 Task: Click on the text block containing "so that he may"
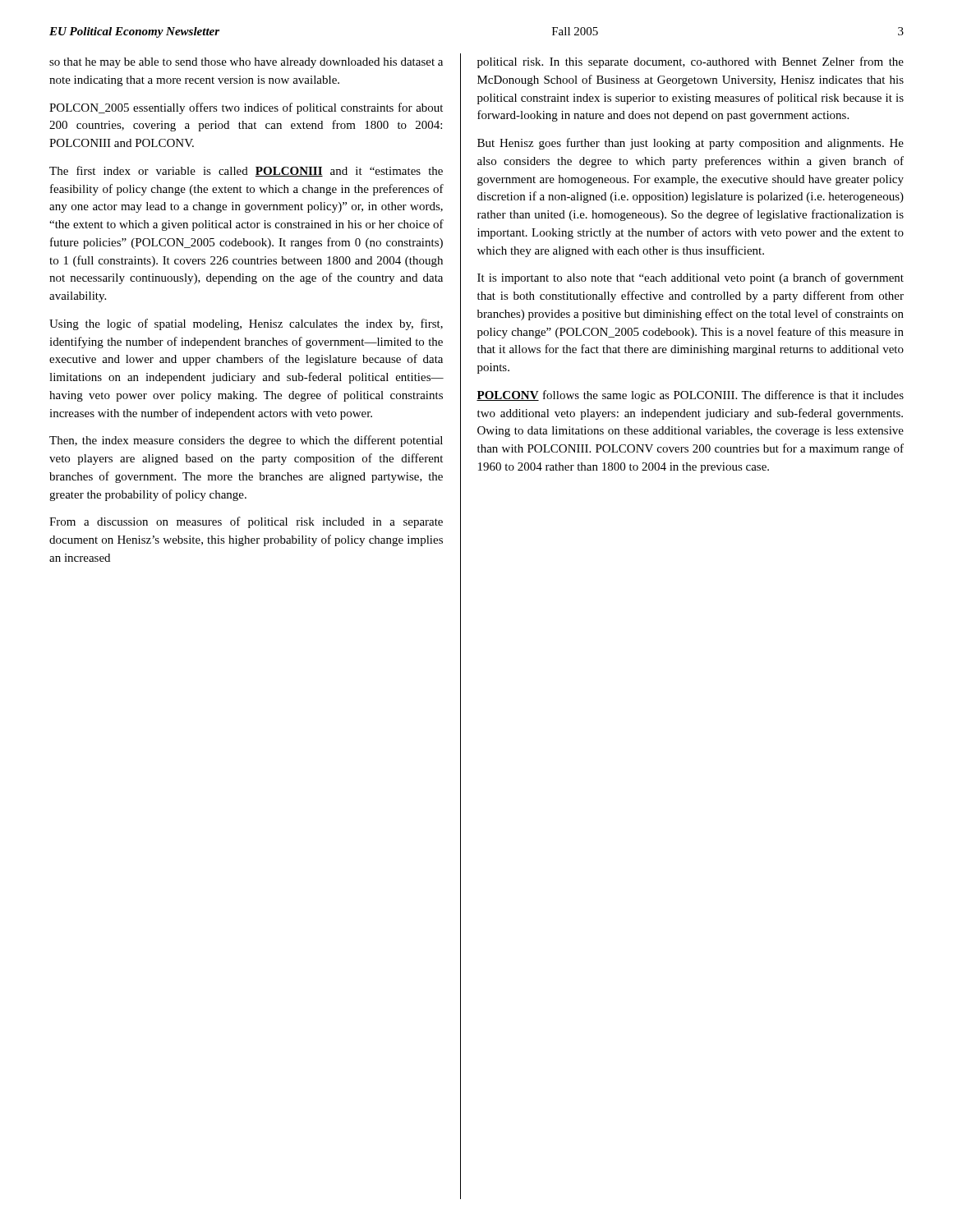246,71
